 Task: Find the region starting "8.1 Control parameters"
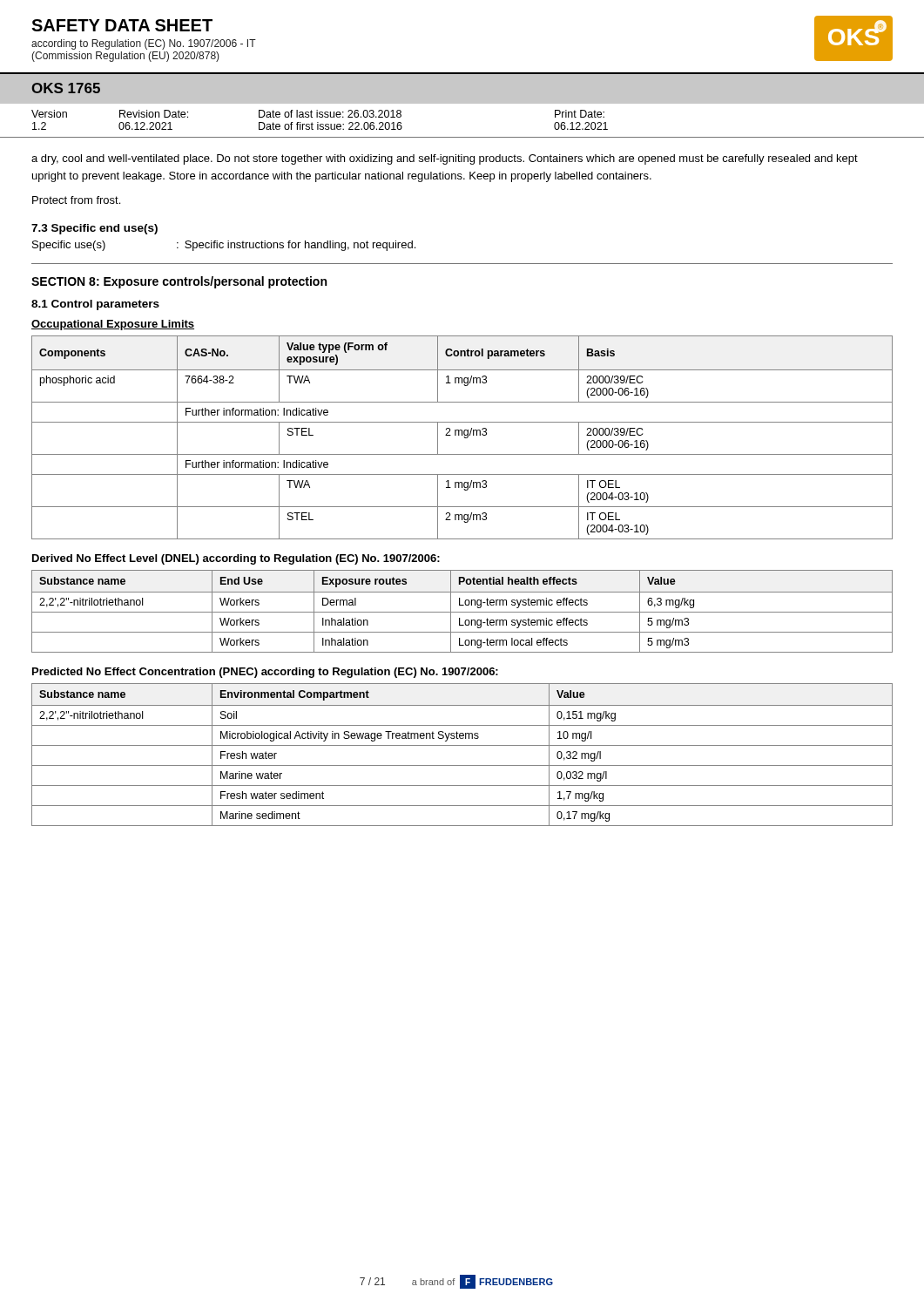click(95, 304)
